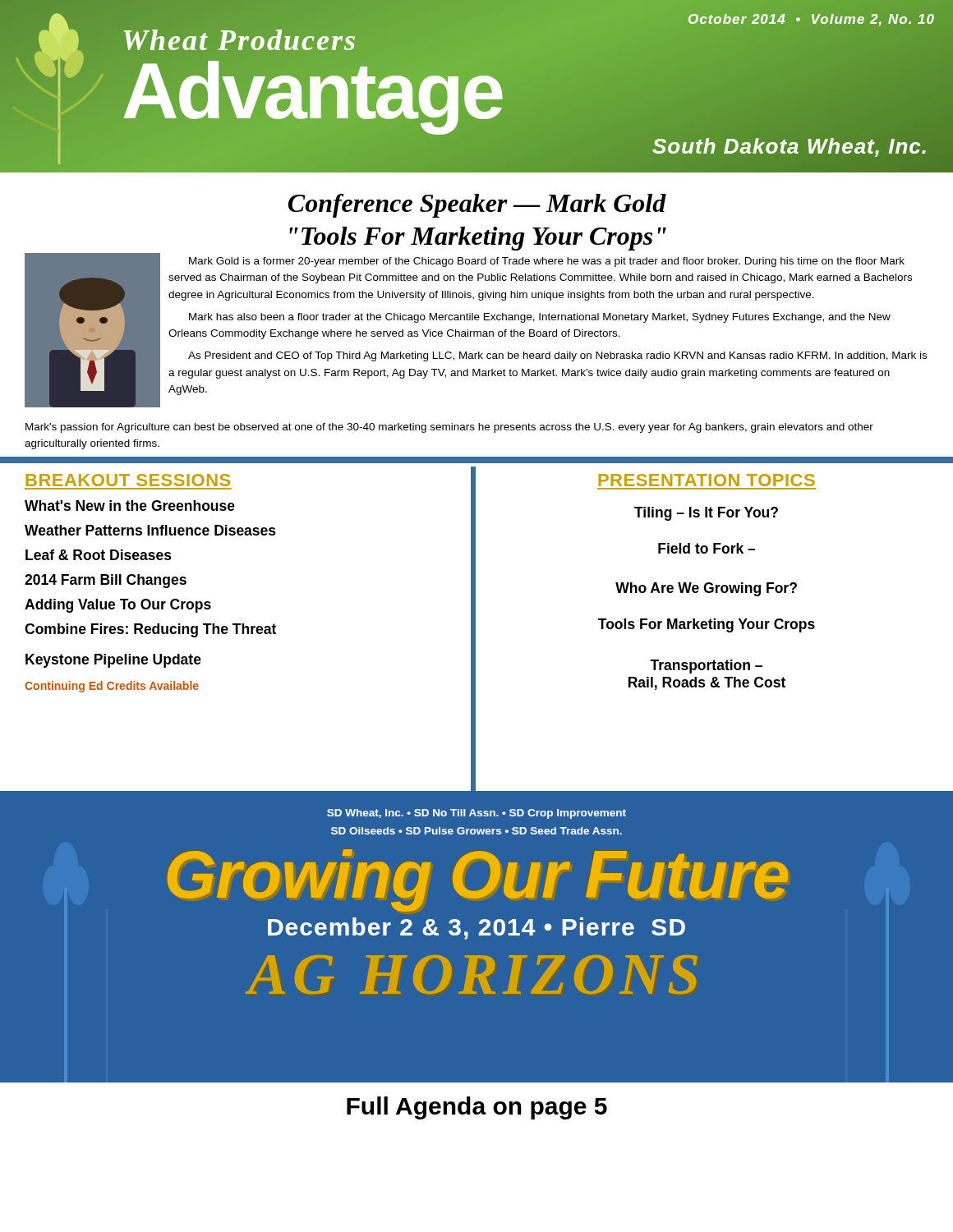Viewport: 953px width, 1232px height.
Task: Click where it says "What's New in the Greenhouse"
Action: pos(130,506)
